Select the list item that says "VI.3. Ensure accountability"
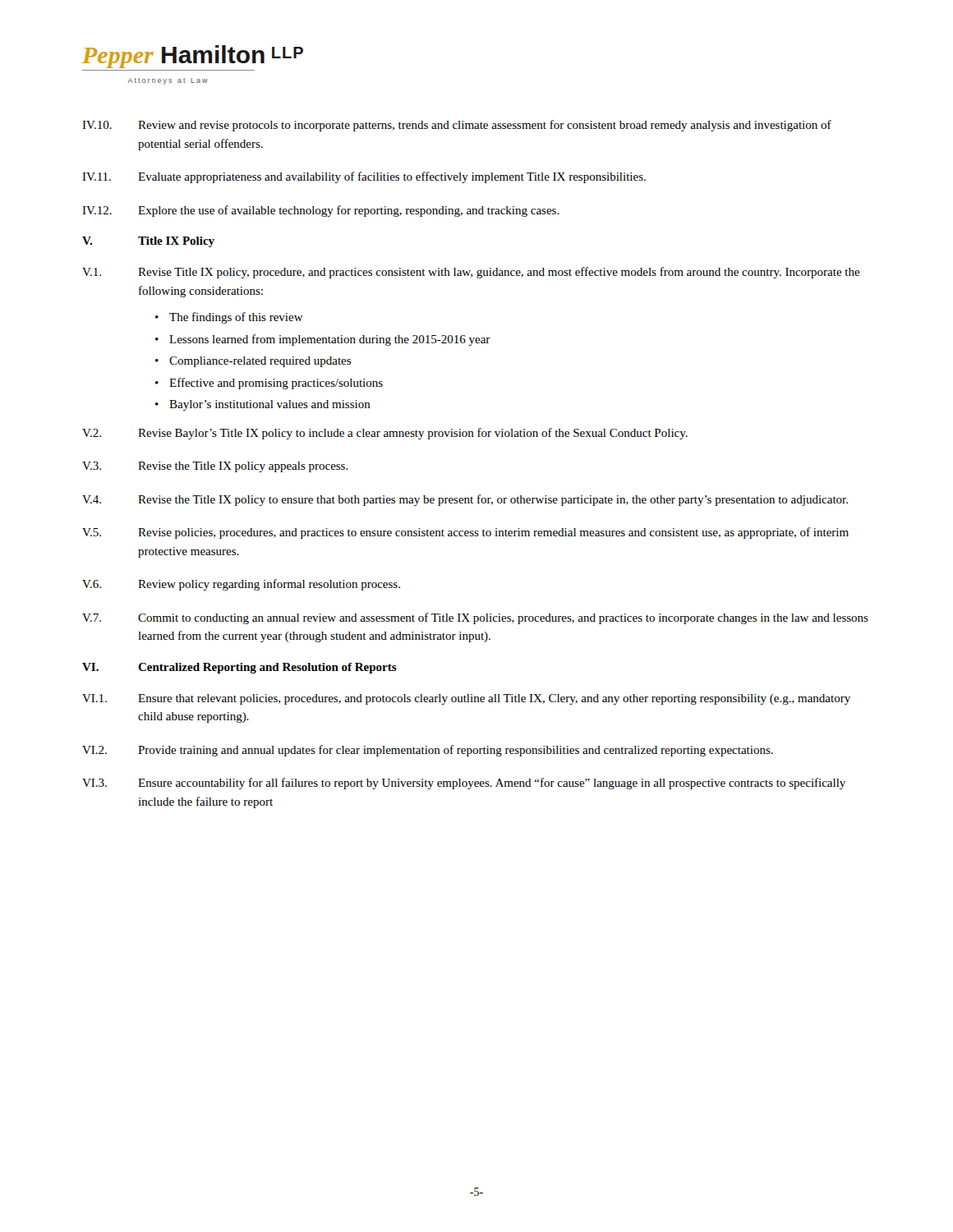Image resolution: width=953 pixels, height=1232 pixels. click(476, 792)
